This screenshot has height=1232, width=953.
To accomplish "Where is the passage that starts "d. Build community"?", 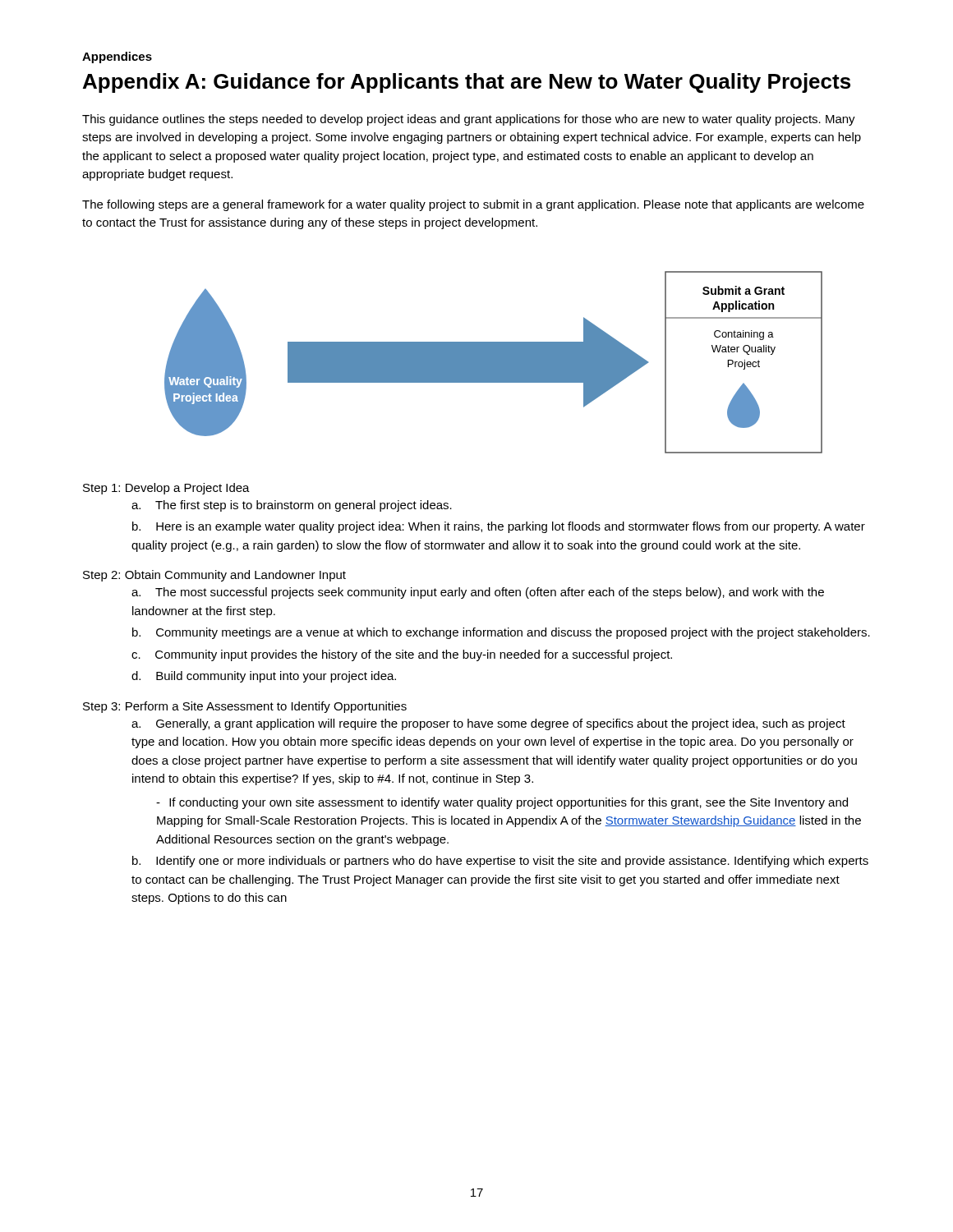I will 264,676.
